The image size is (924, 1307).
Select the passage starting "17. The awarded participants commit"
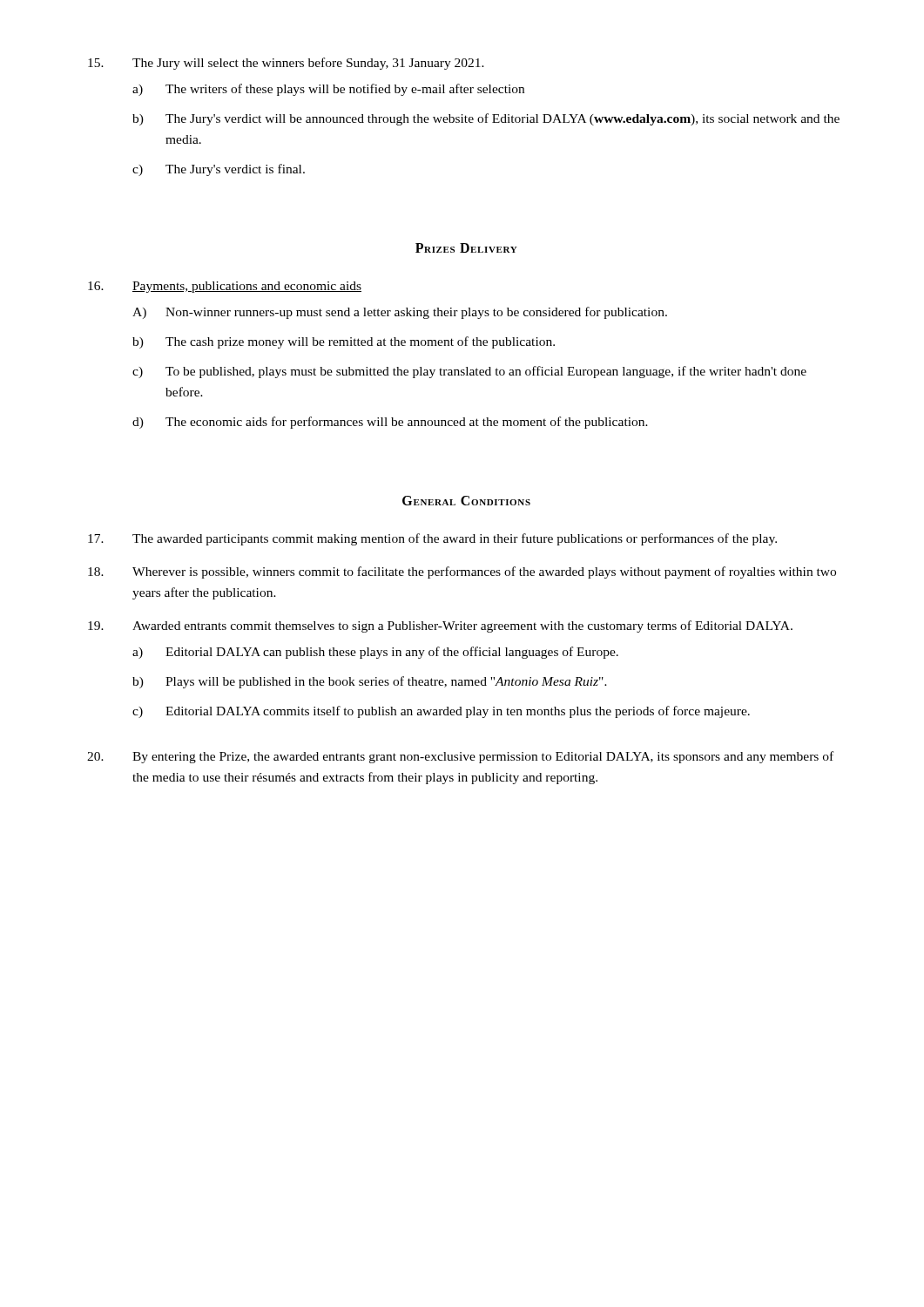pyautogui.click(x=466, y=539)
